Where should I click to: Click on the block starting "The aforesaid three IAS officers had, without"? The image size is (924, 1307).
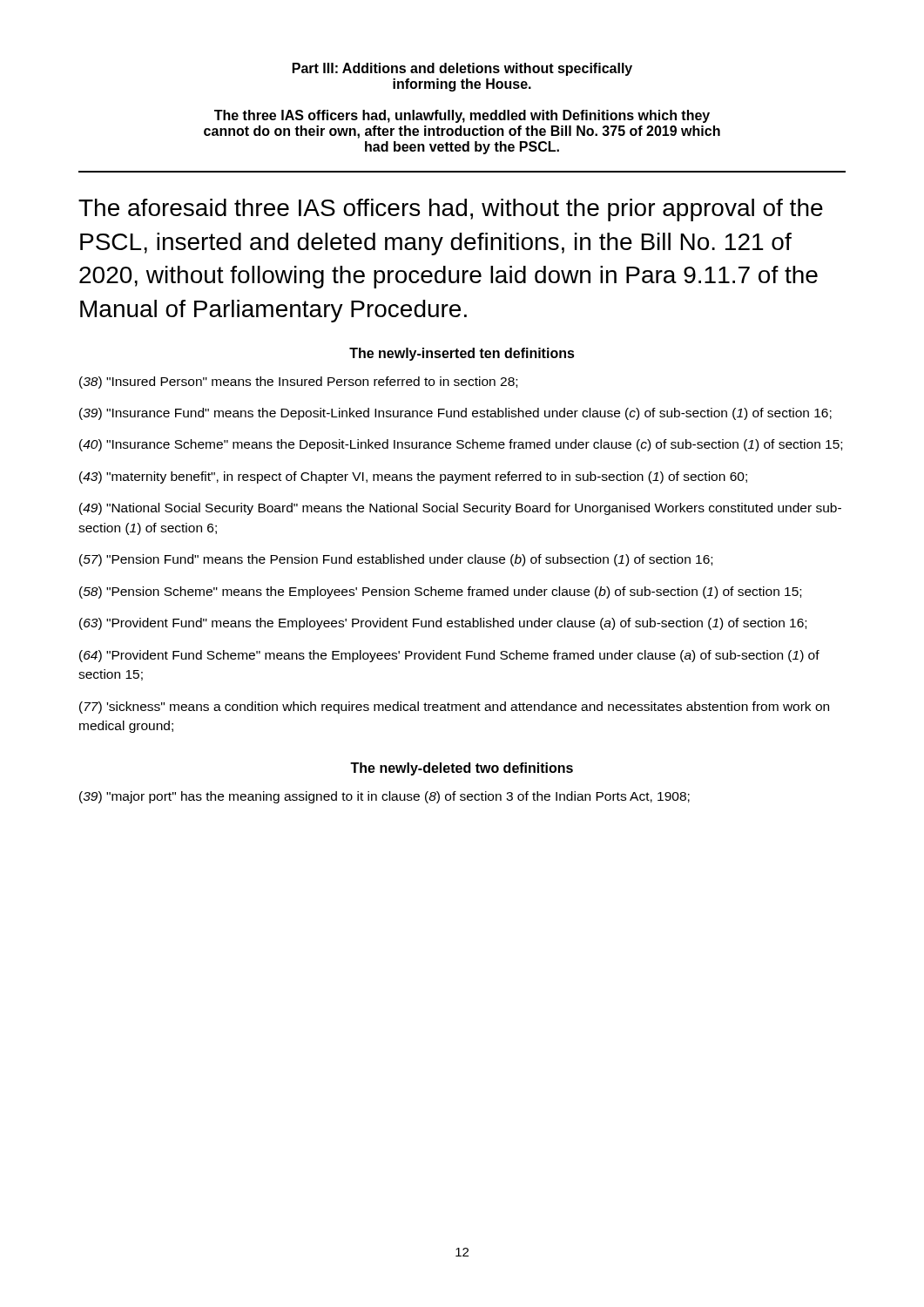451,258
